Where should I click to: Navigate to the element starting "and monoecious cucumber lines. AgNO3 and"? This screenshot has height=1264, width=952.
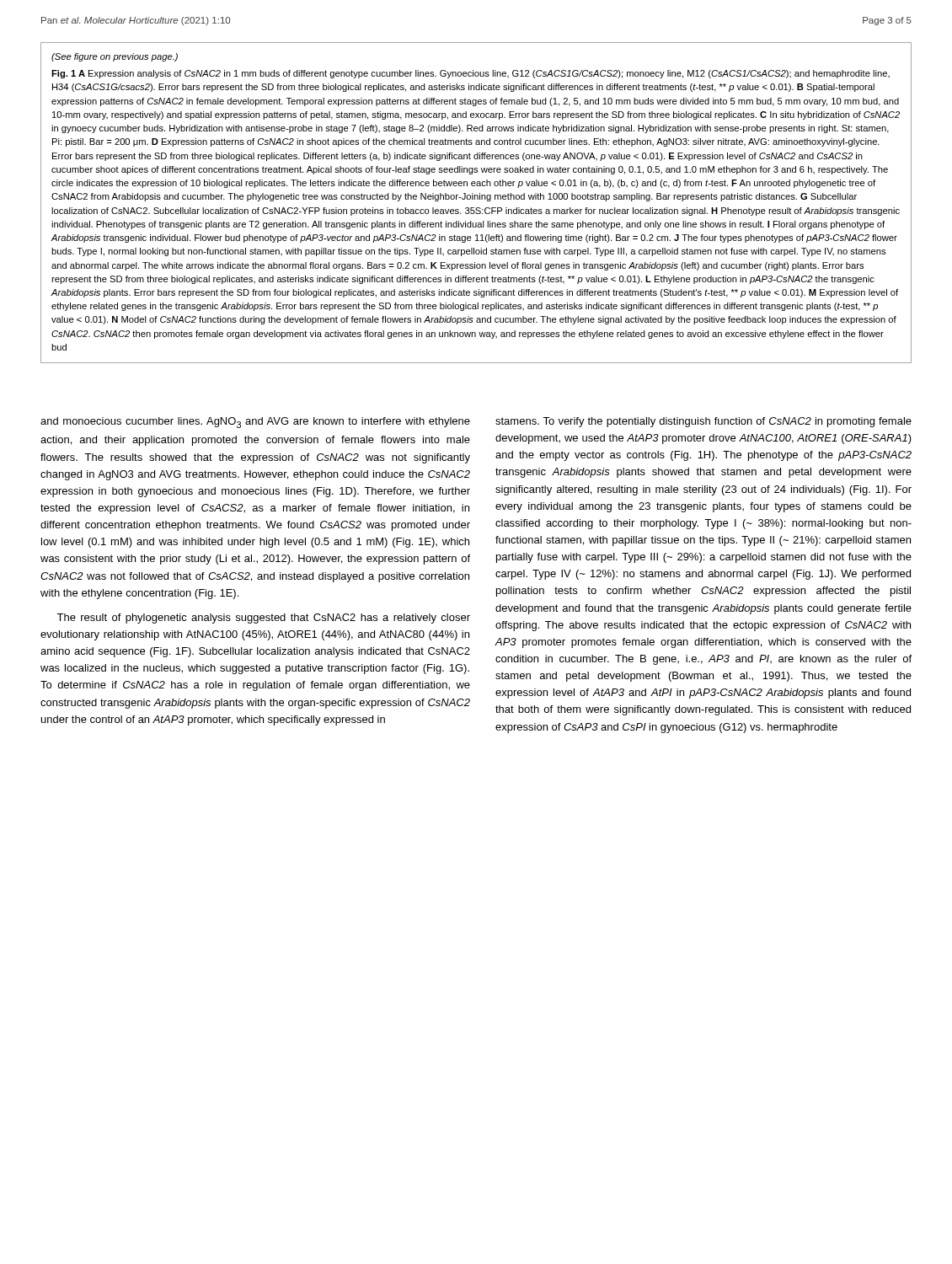coord(255,570)
